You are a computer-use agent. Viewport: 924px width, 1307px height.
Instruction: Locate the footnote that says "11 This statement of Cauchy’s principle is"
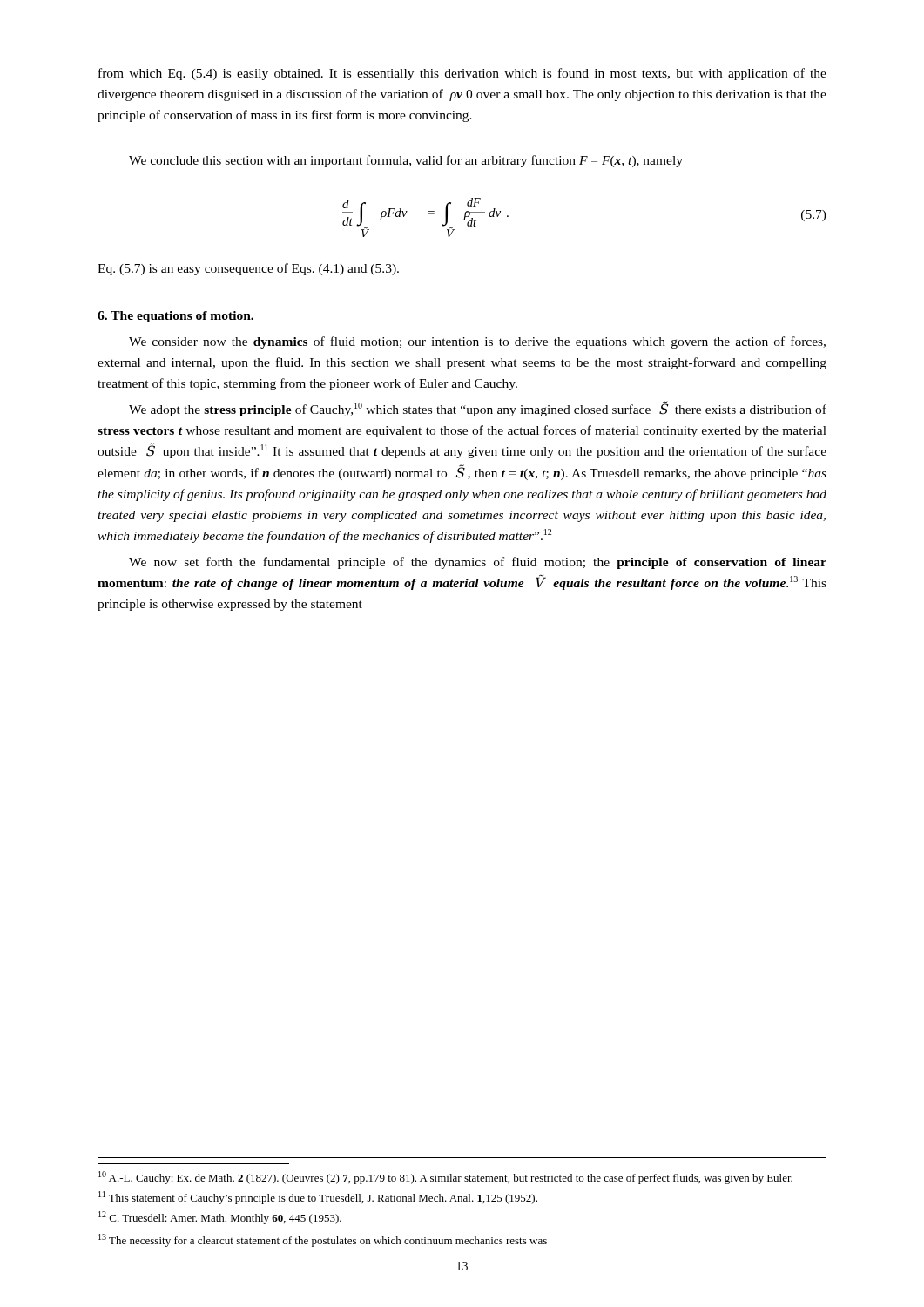point(318,1197)
